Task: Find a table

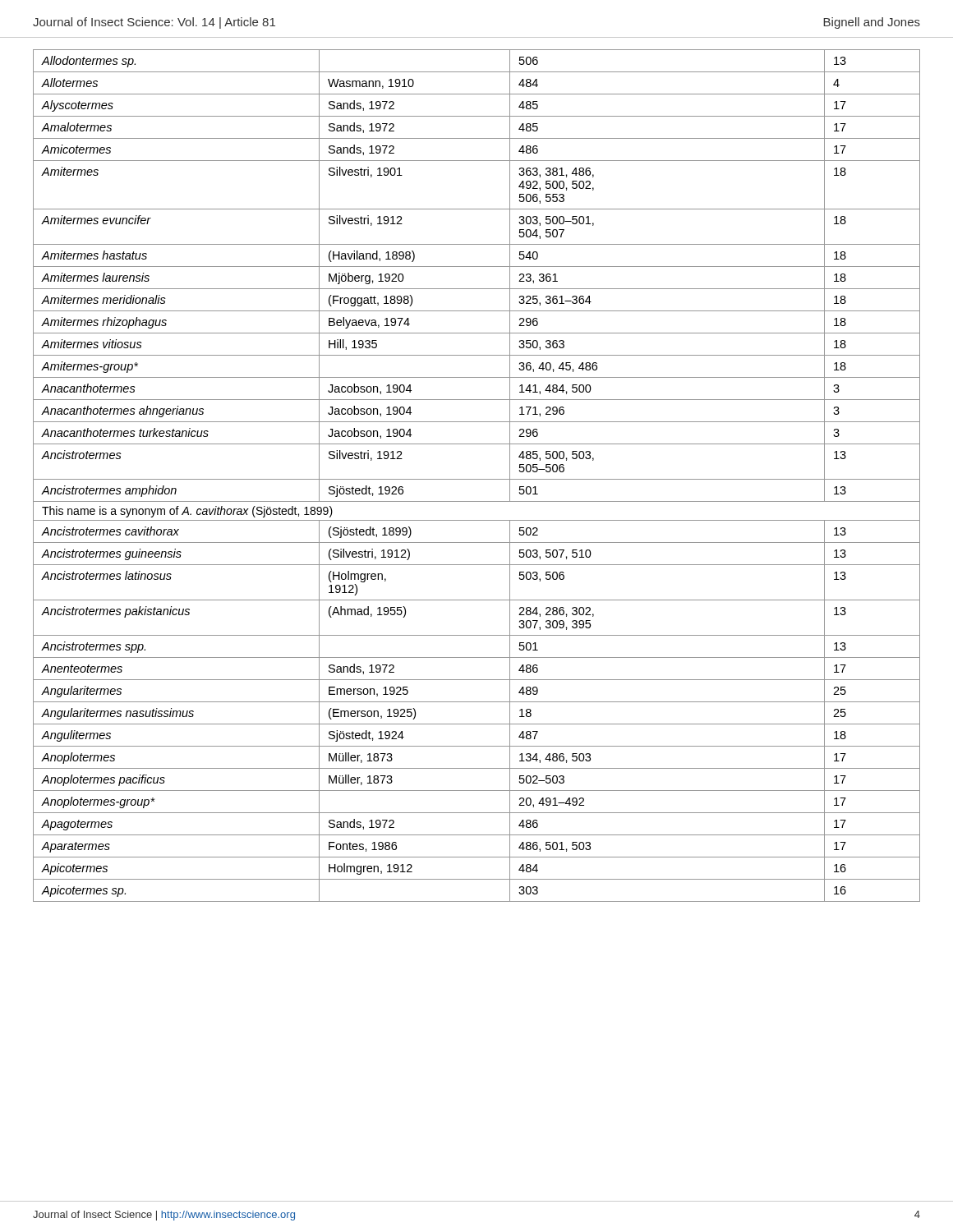Action: click(476, 494)
